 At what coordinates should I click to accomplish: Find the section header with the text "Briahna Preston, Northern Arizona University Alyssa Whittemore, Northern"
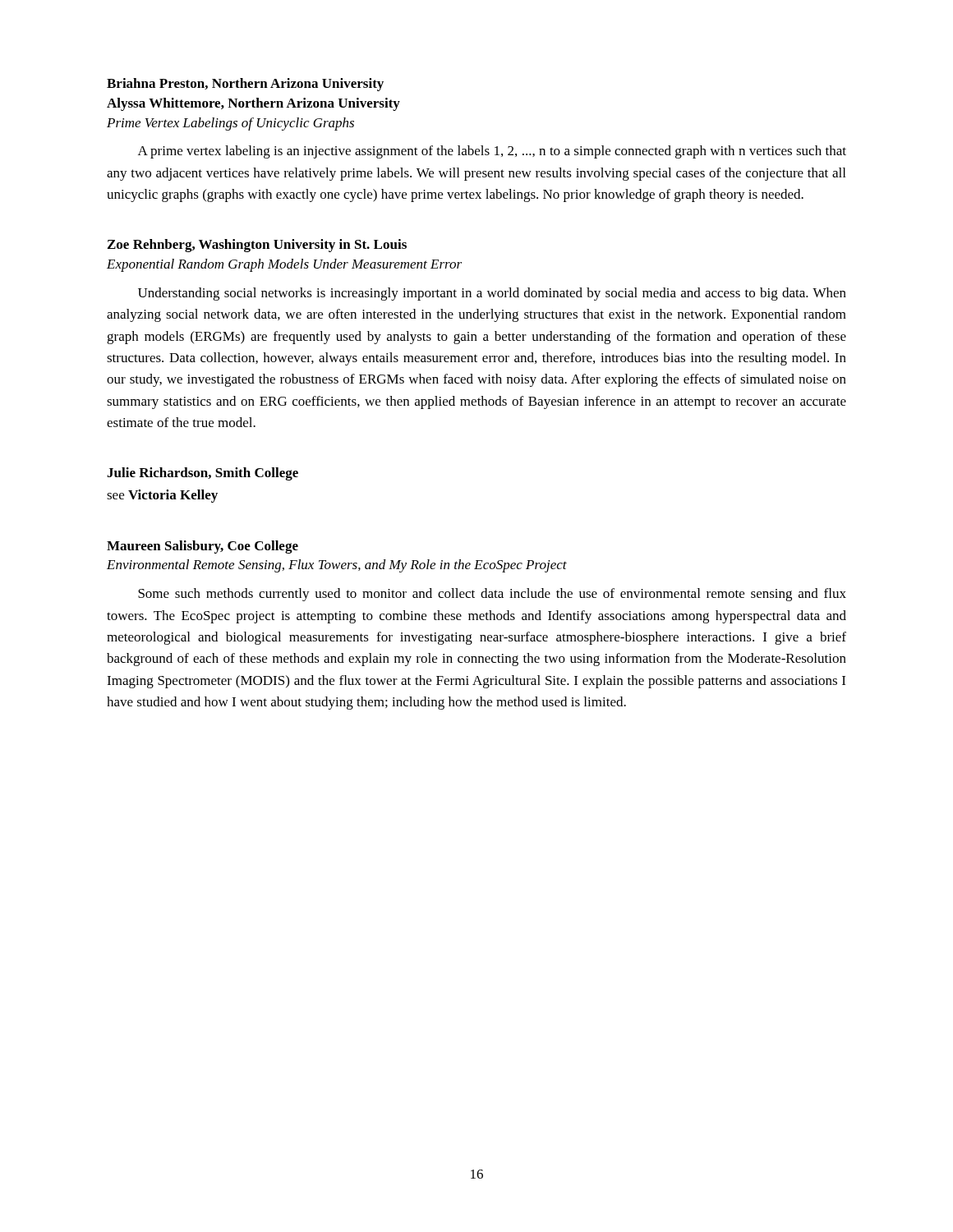pyautogui.click(x=245, y=85)
